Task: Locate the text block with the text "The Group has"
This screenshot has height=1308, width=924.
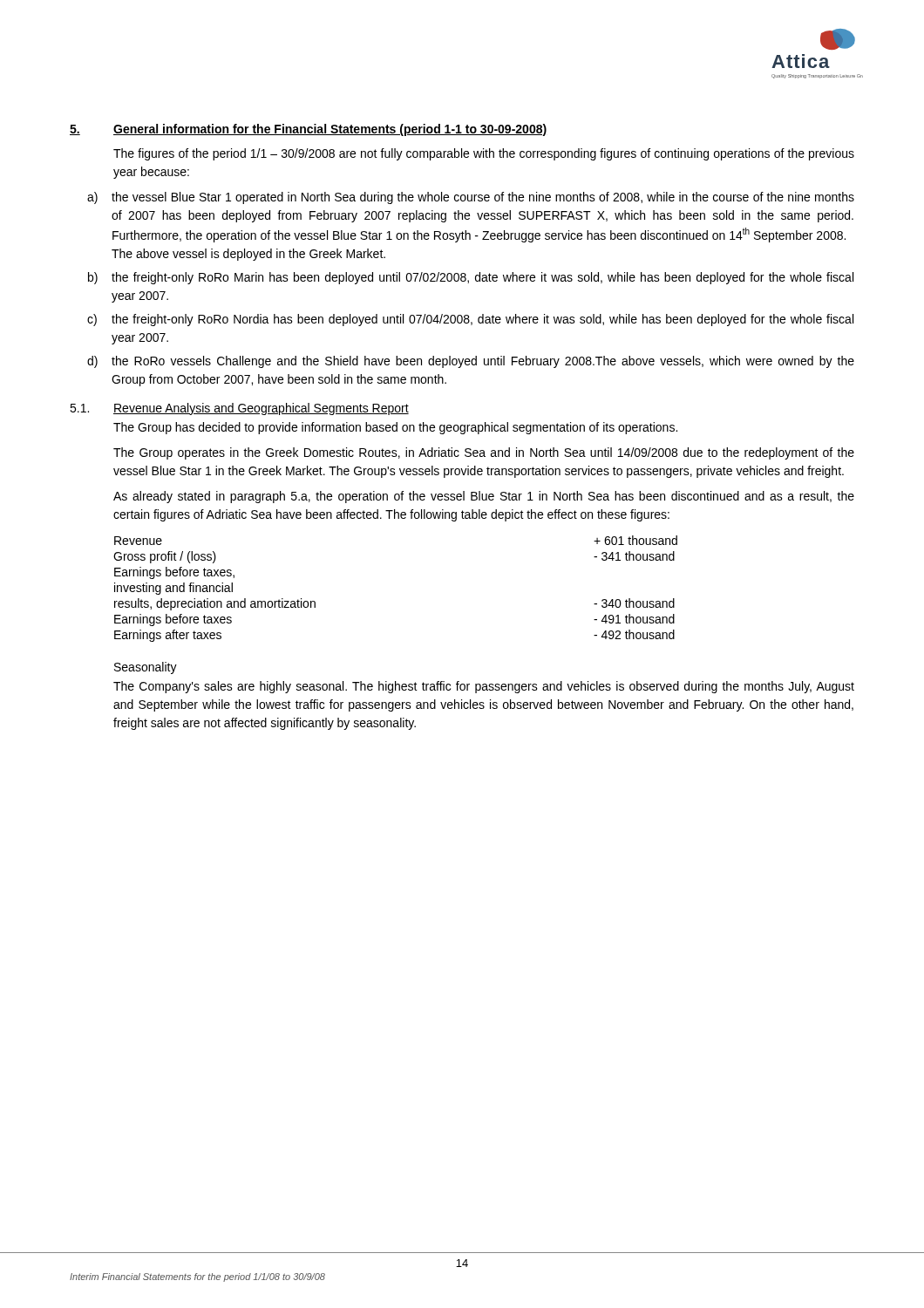Action: click(396, 427)
